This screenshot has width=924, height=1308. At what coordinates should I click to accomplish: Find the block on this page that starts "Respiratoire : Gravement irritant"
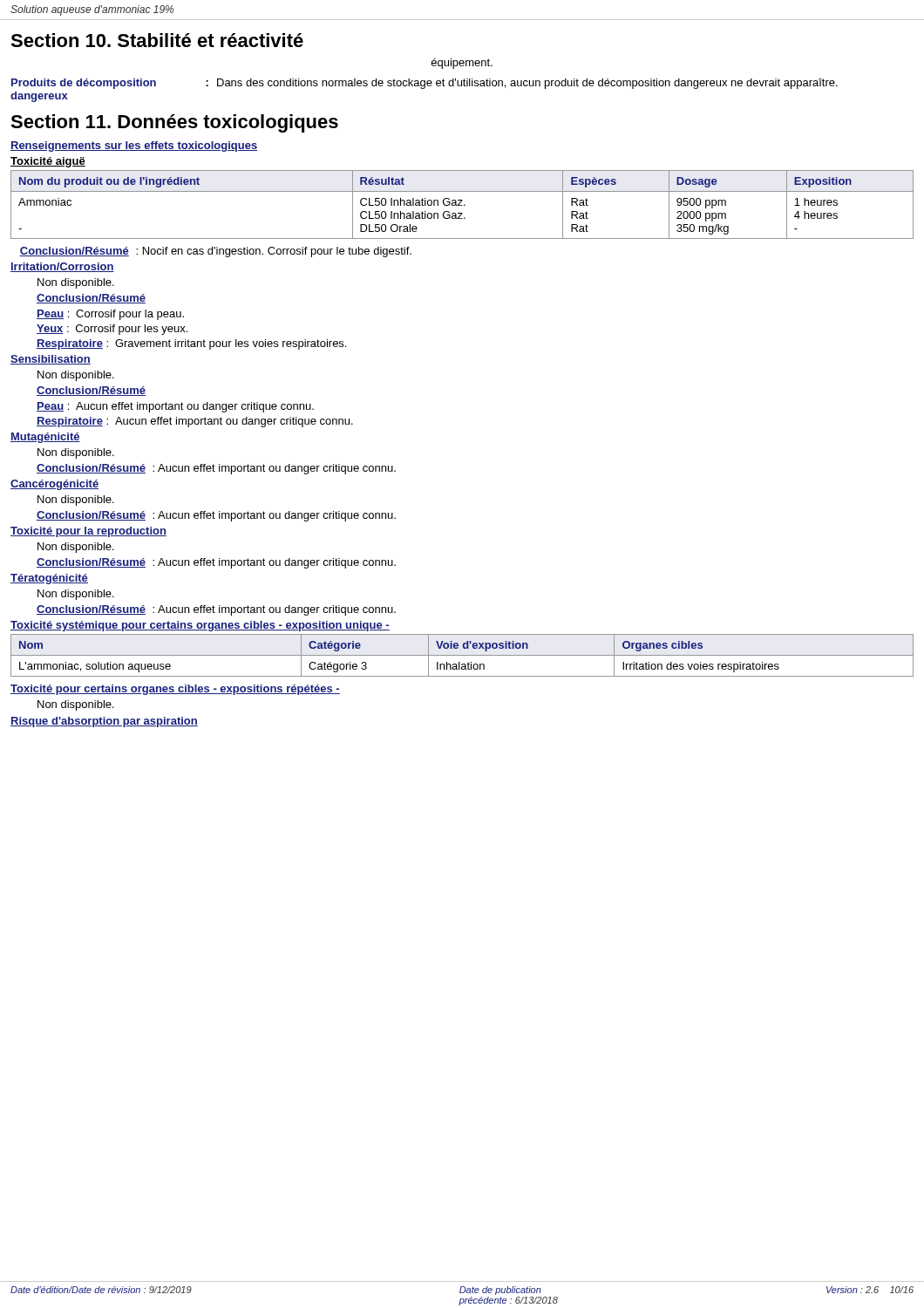tap(192, 343)
